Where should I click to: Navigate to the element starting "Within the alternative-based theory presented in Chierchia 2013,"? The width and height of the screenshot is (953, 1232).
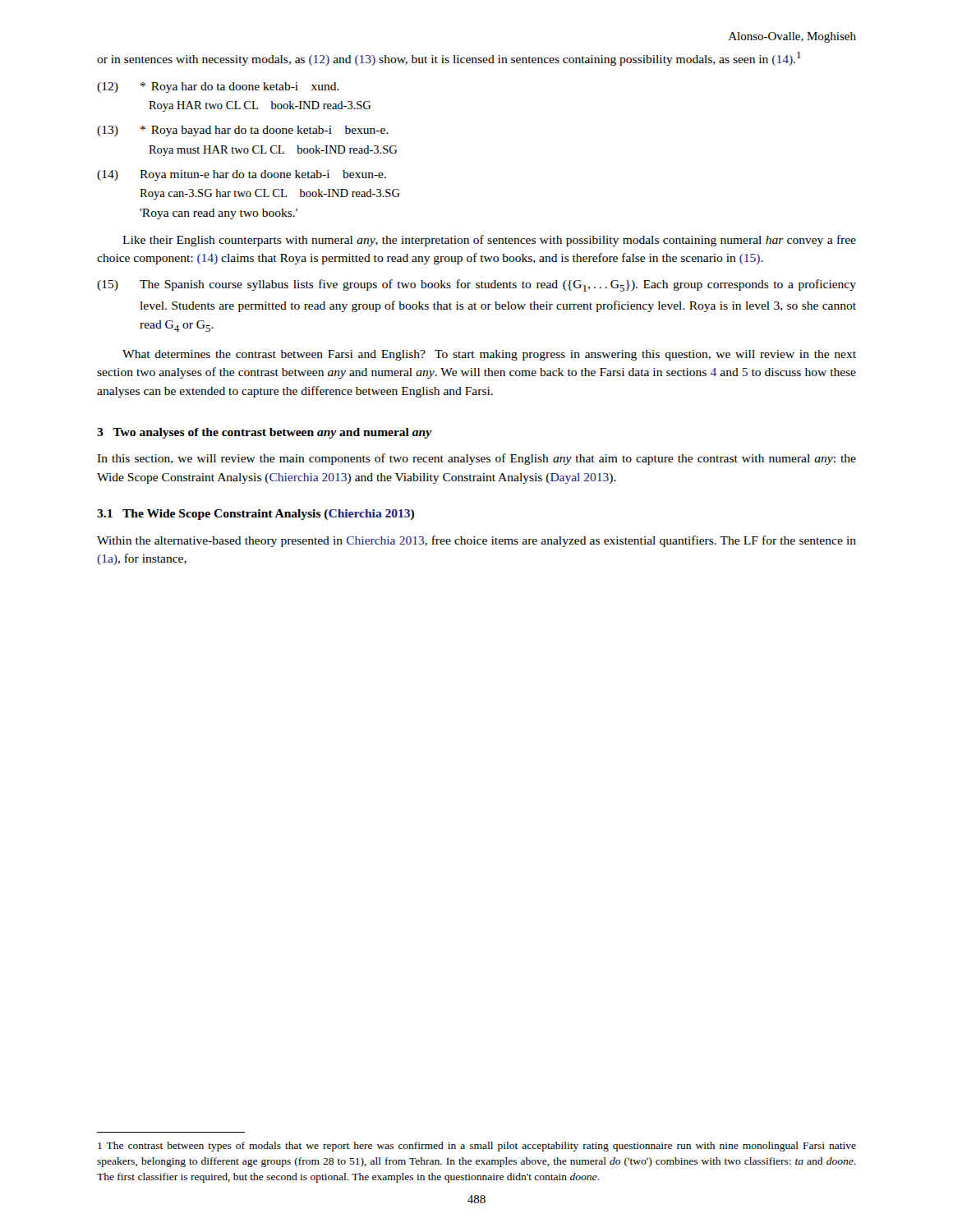(x=476, y=549)
